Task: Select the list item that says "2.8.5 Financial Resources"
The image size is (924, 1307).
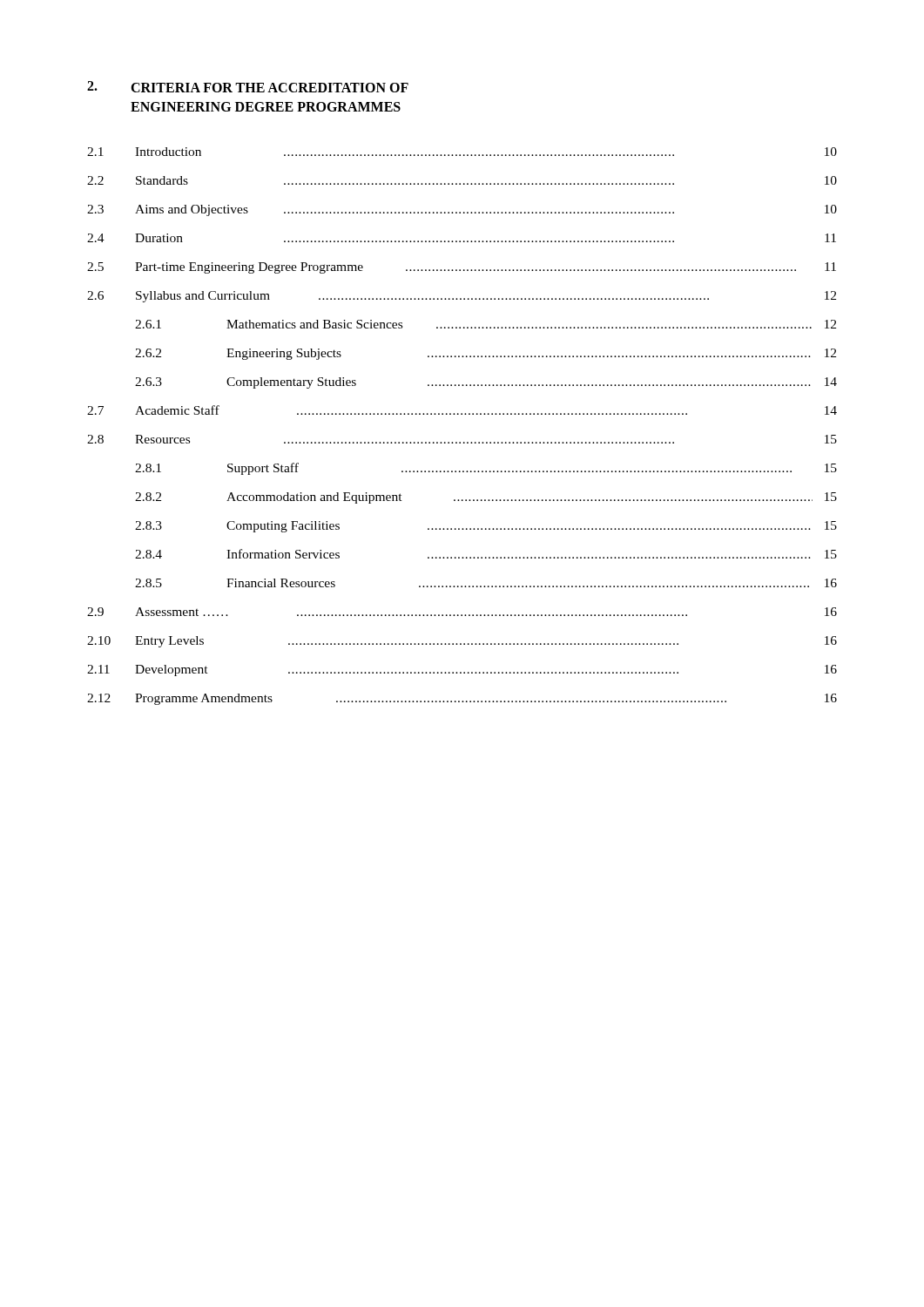Action: click(x=462, y=583)
